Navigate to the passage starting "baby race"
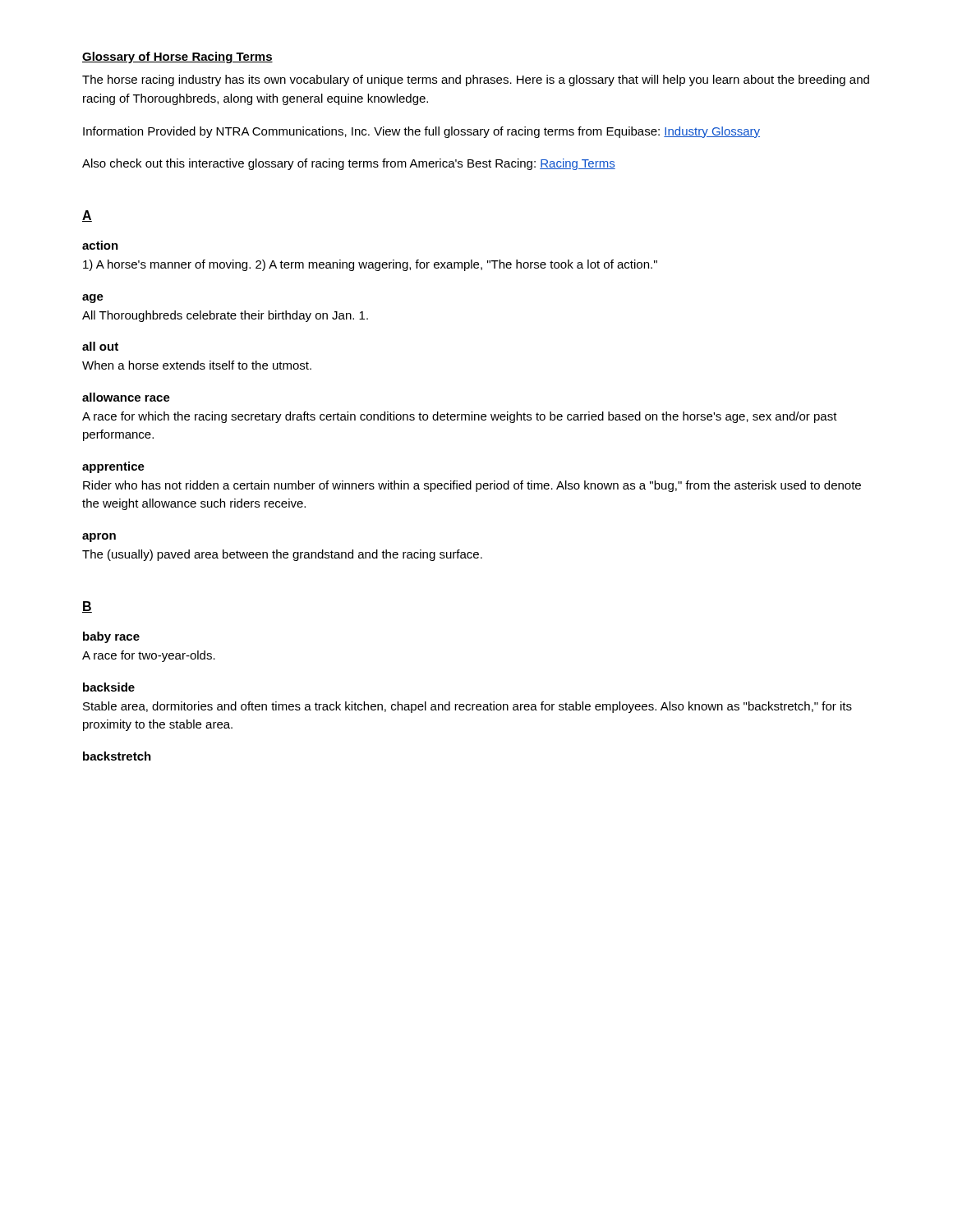953x1232 pixels. tap(111, 636)
